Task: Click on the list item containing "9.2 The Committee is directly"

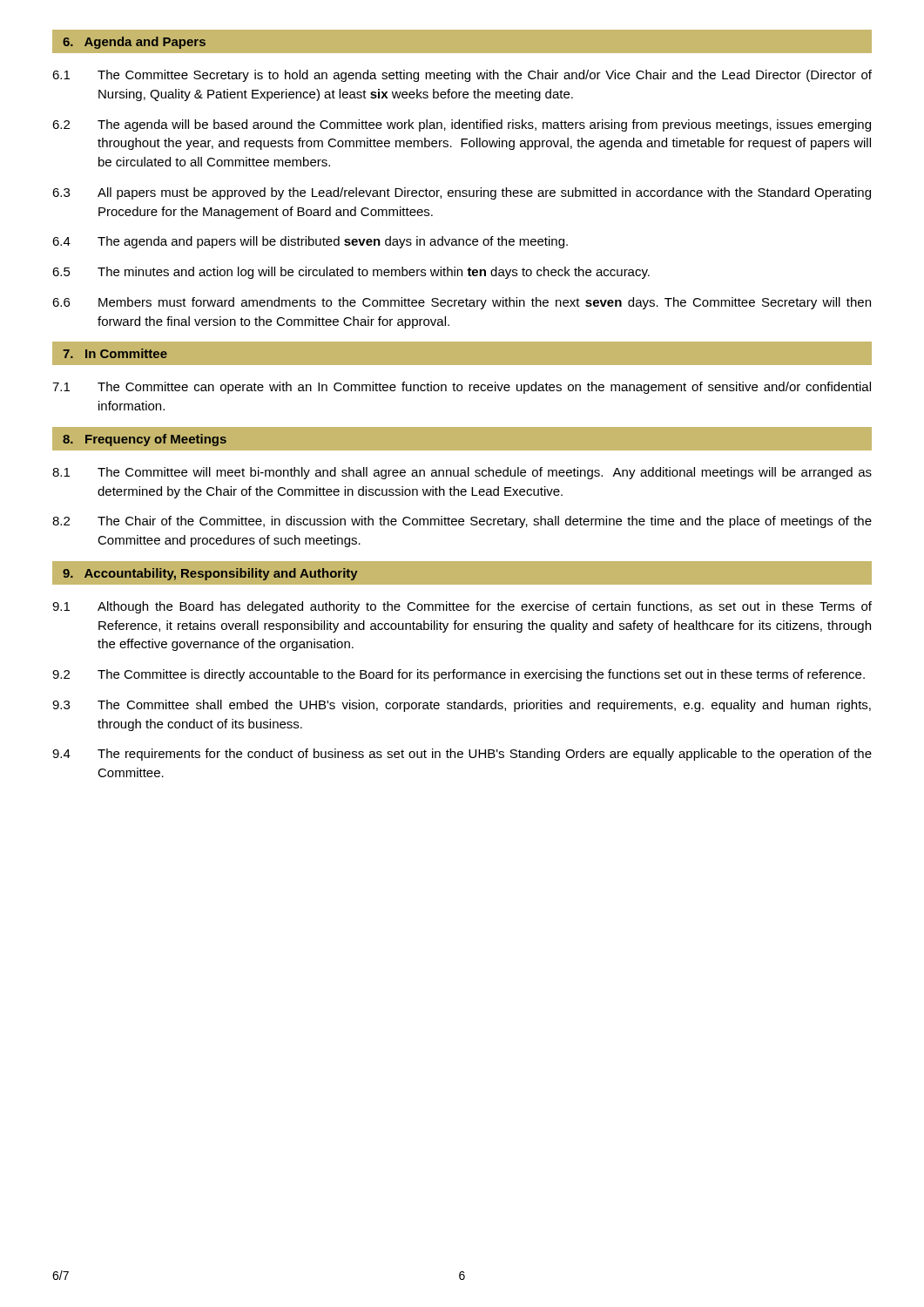Action: point(462,674)
